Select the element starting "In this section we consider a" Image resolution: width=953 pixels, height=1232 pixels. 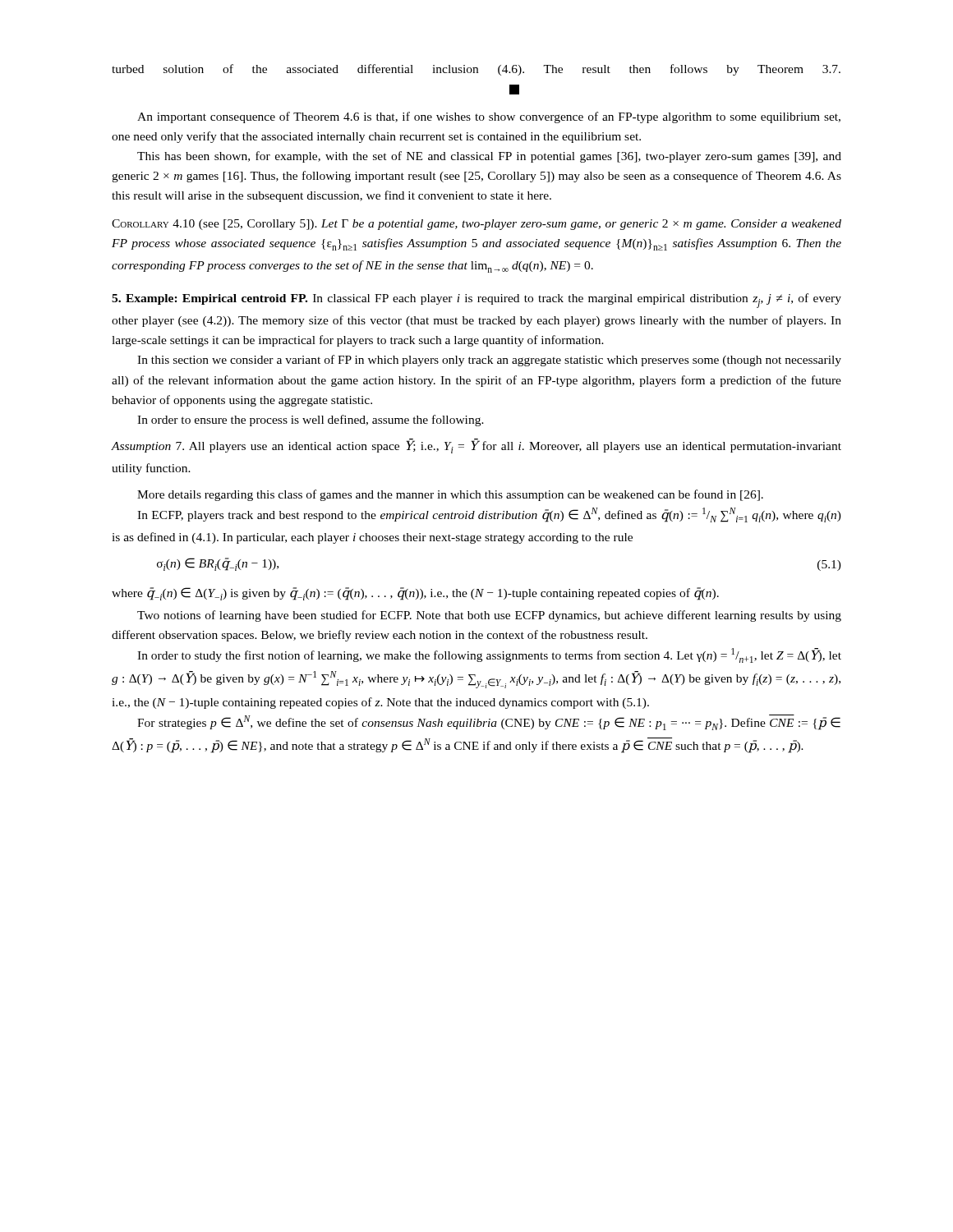pyautogui.click(x=476, y=380)
